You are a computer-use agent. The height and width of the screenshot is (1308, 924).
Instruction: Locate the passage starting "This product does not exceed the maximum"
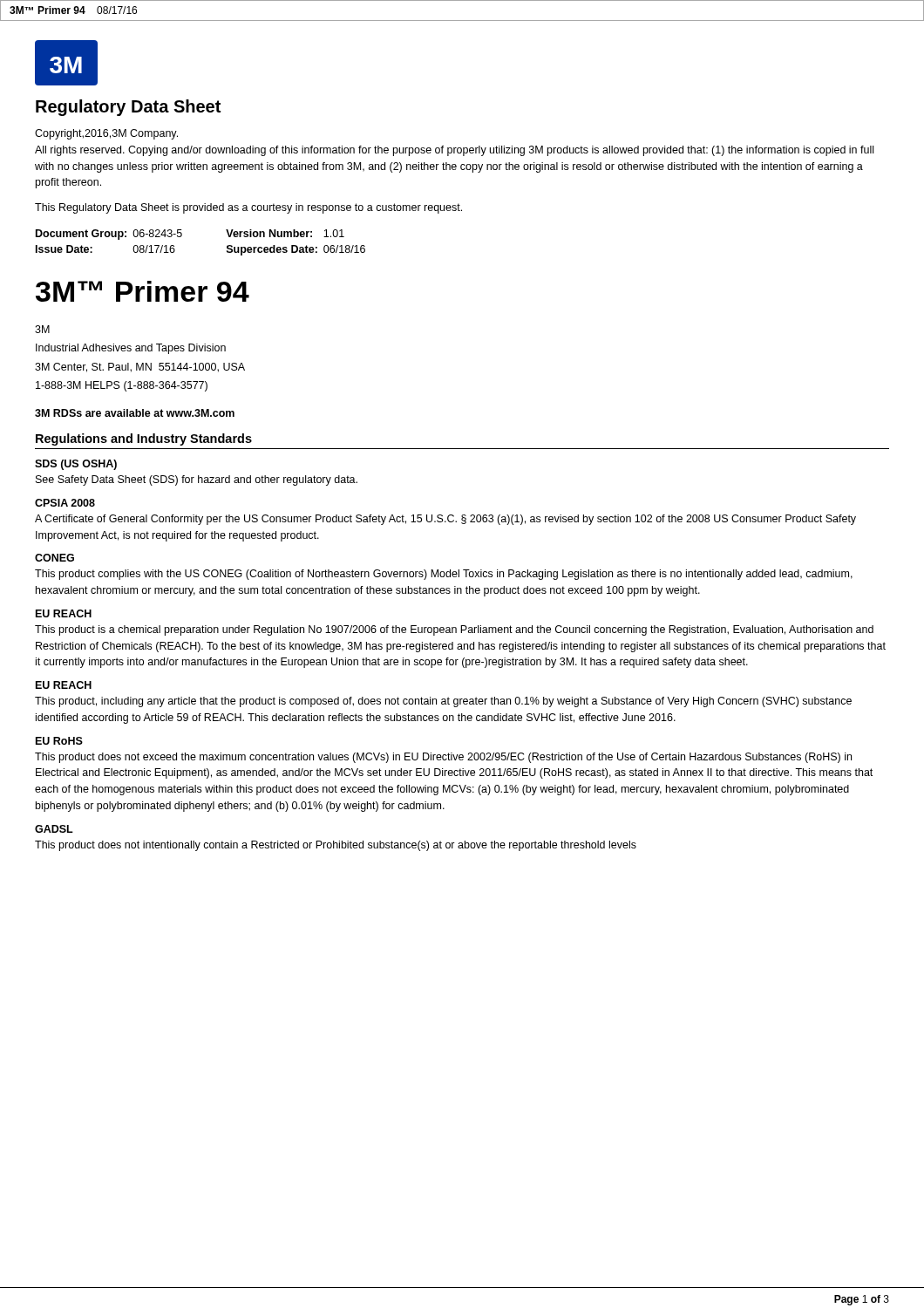[x=454, y=781]
